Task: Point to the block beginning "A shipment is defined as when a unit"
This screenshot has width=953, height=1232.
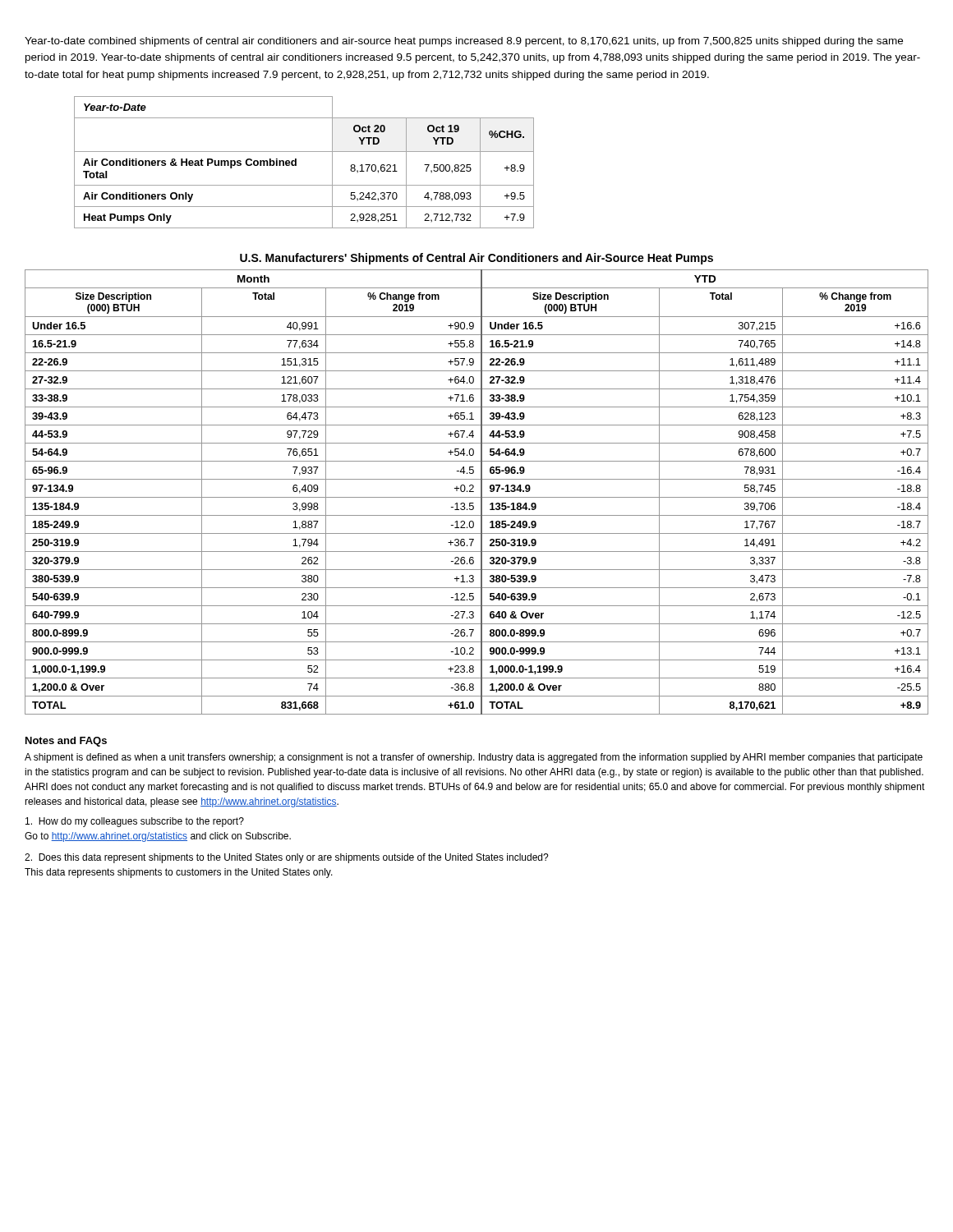Action: point(475,779)
